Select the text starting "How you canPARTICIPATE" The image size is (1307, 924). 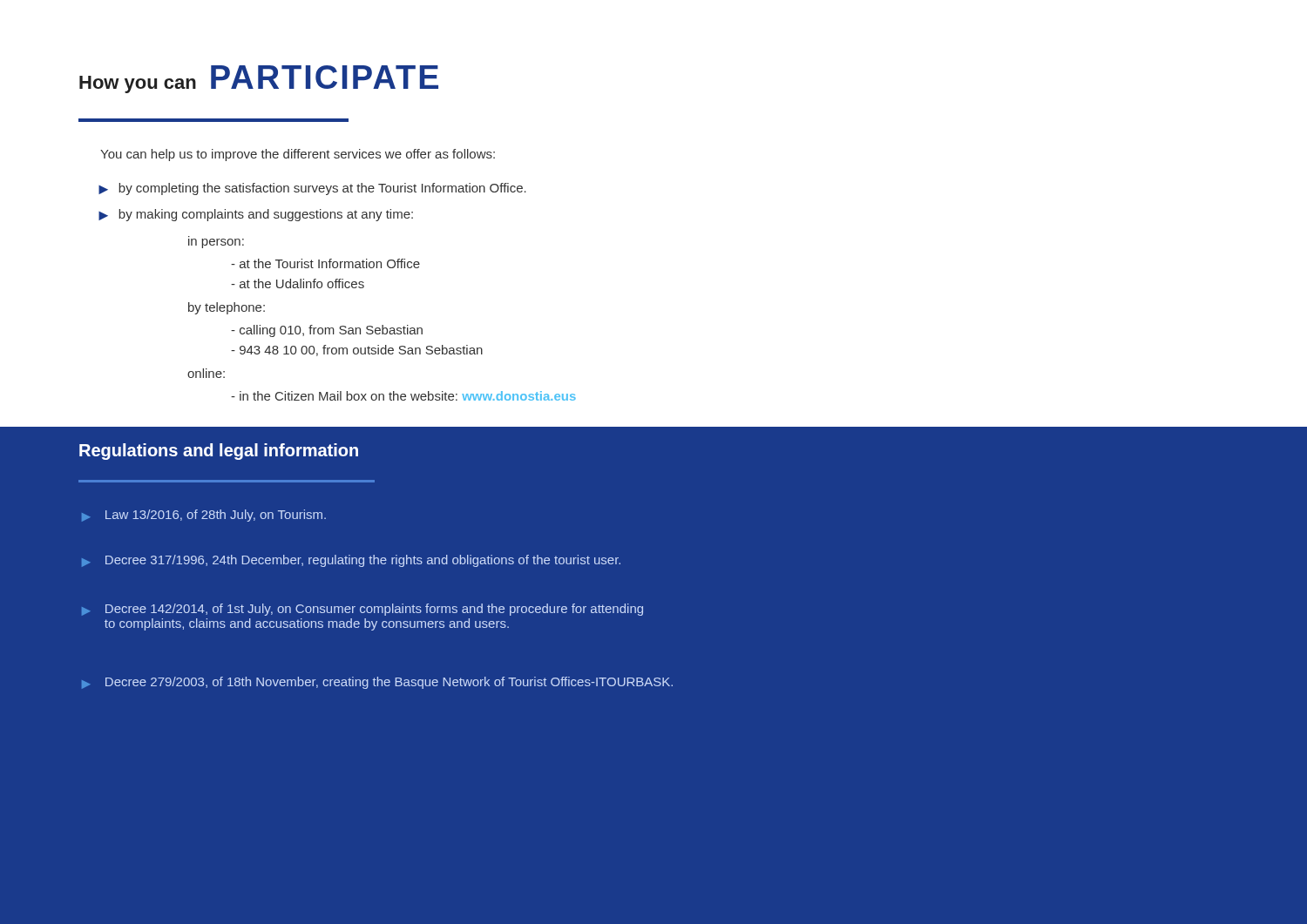pos(260,78)
